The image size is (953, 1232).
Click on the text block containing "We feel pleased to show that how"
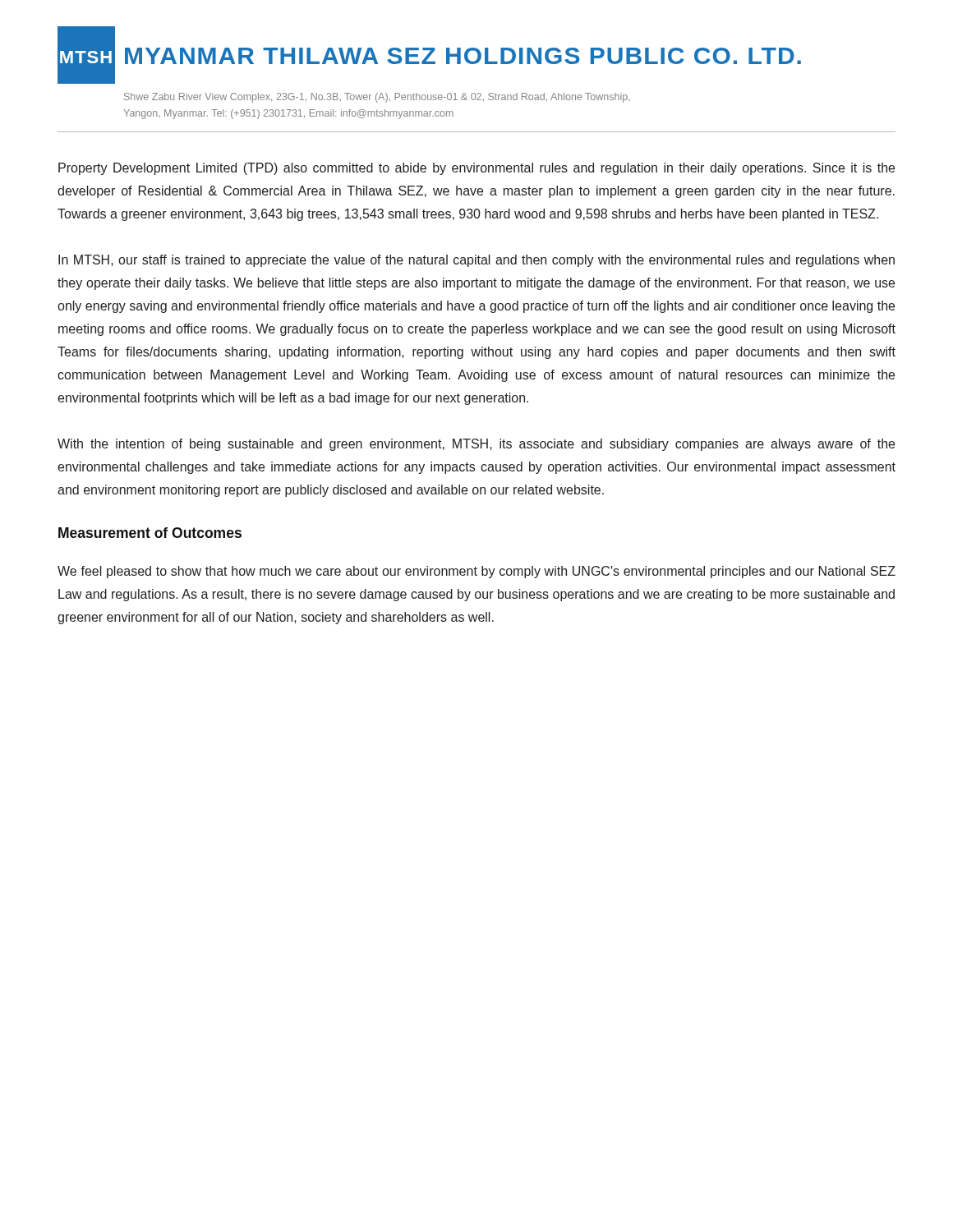476,594
